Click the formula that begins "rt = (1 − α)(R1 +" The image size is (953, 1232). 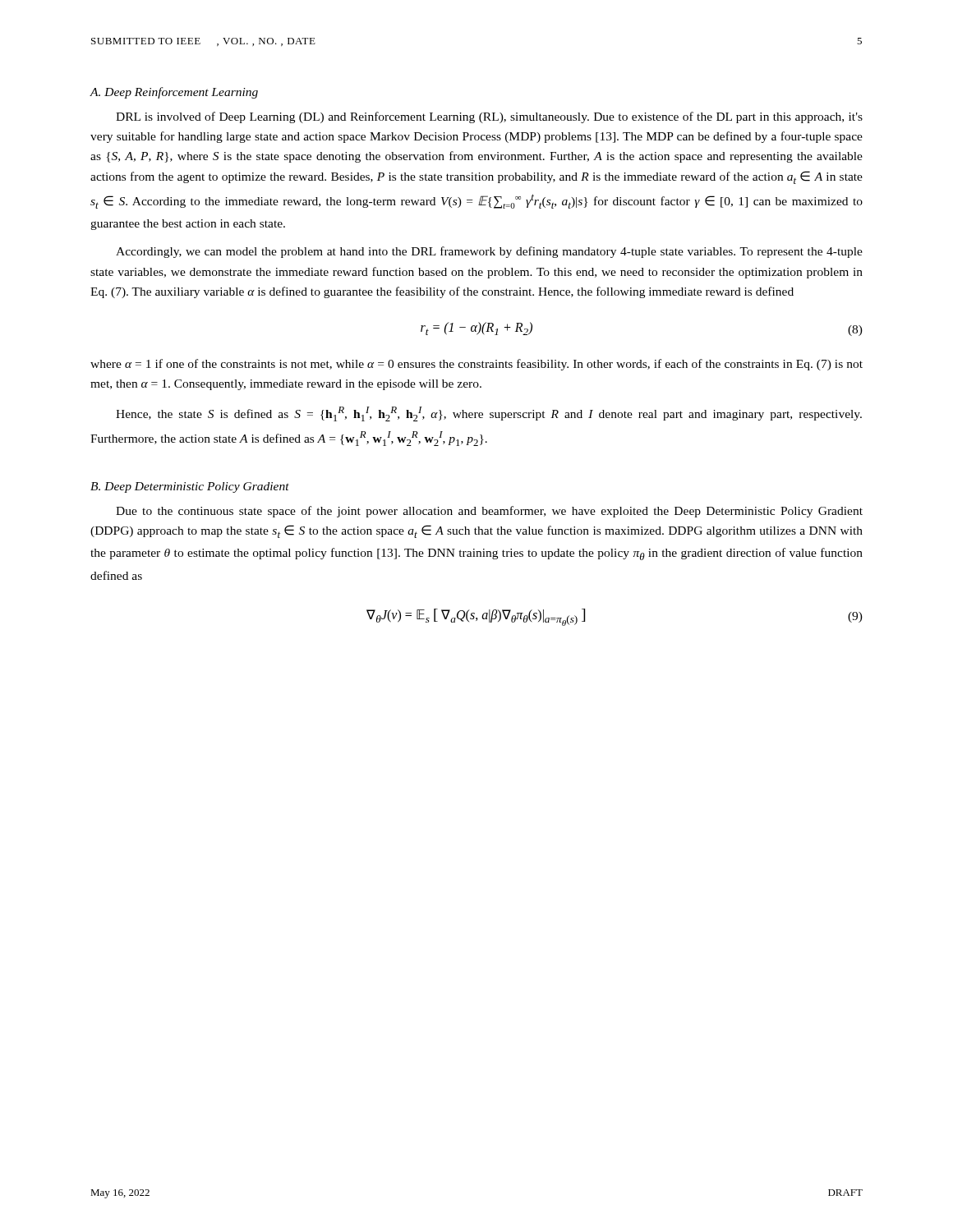(482, 329)
